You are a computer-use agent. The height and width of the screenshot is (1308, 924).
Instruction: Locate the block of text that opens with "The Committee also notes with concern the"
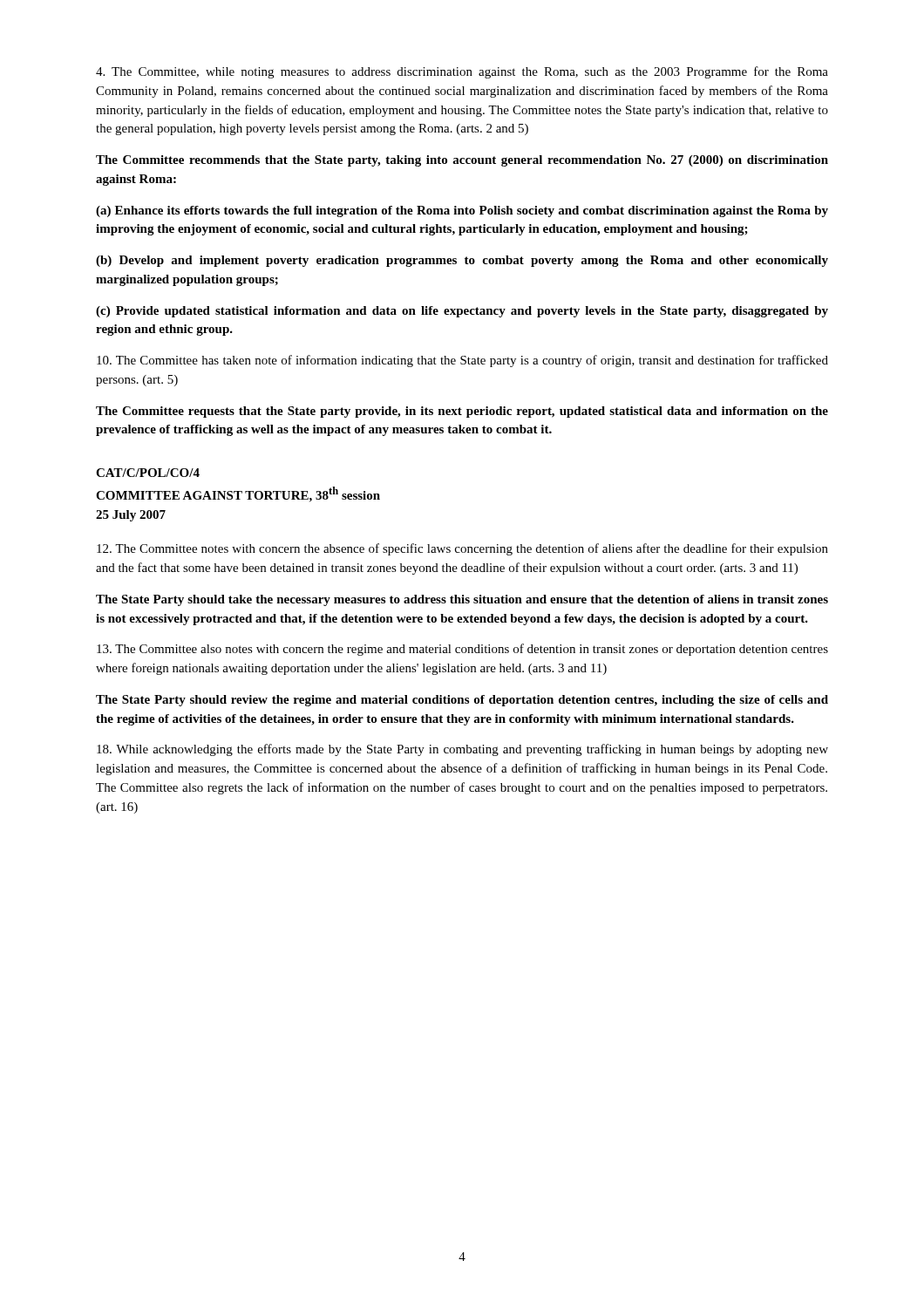[x=462, y=658]
